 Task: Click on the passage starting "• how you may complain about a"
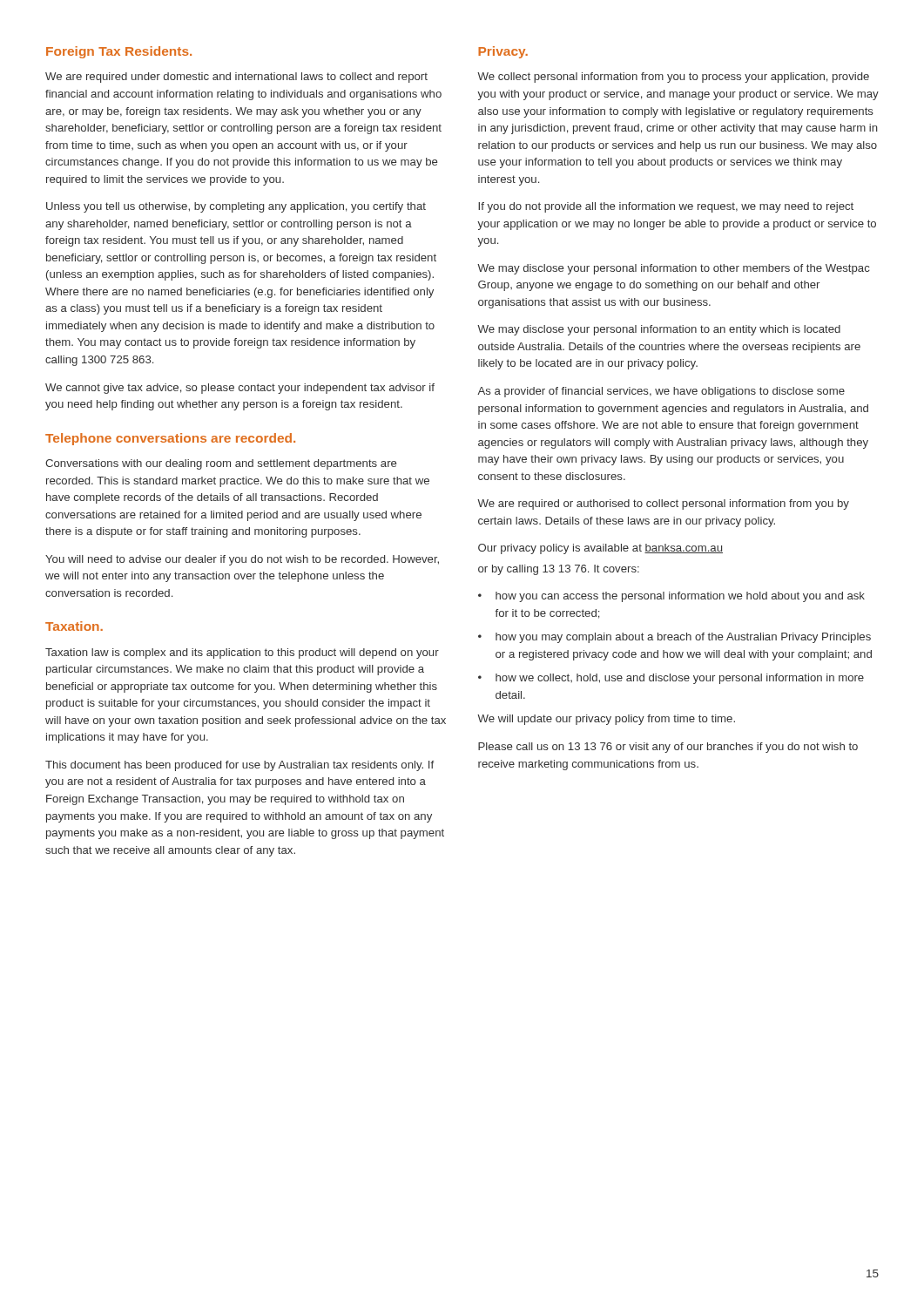[x=678, y=646]
